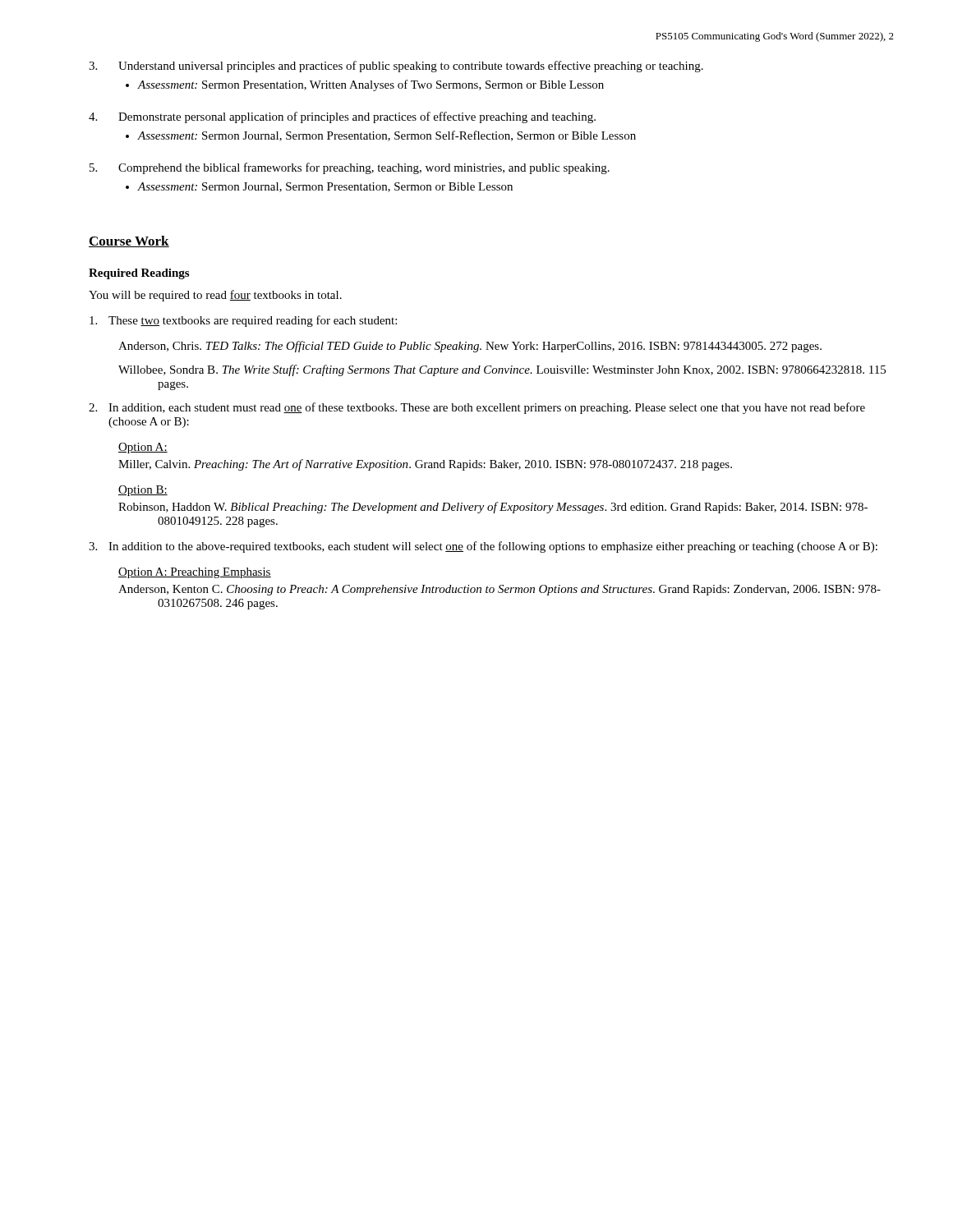Locate the text starting "Willobee, Sondra B."
Screen dimensions: 1232x953
click(x=503, y=377)
